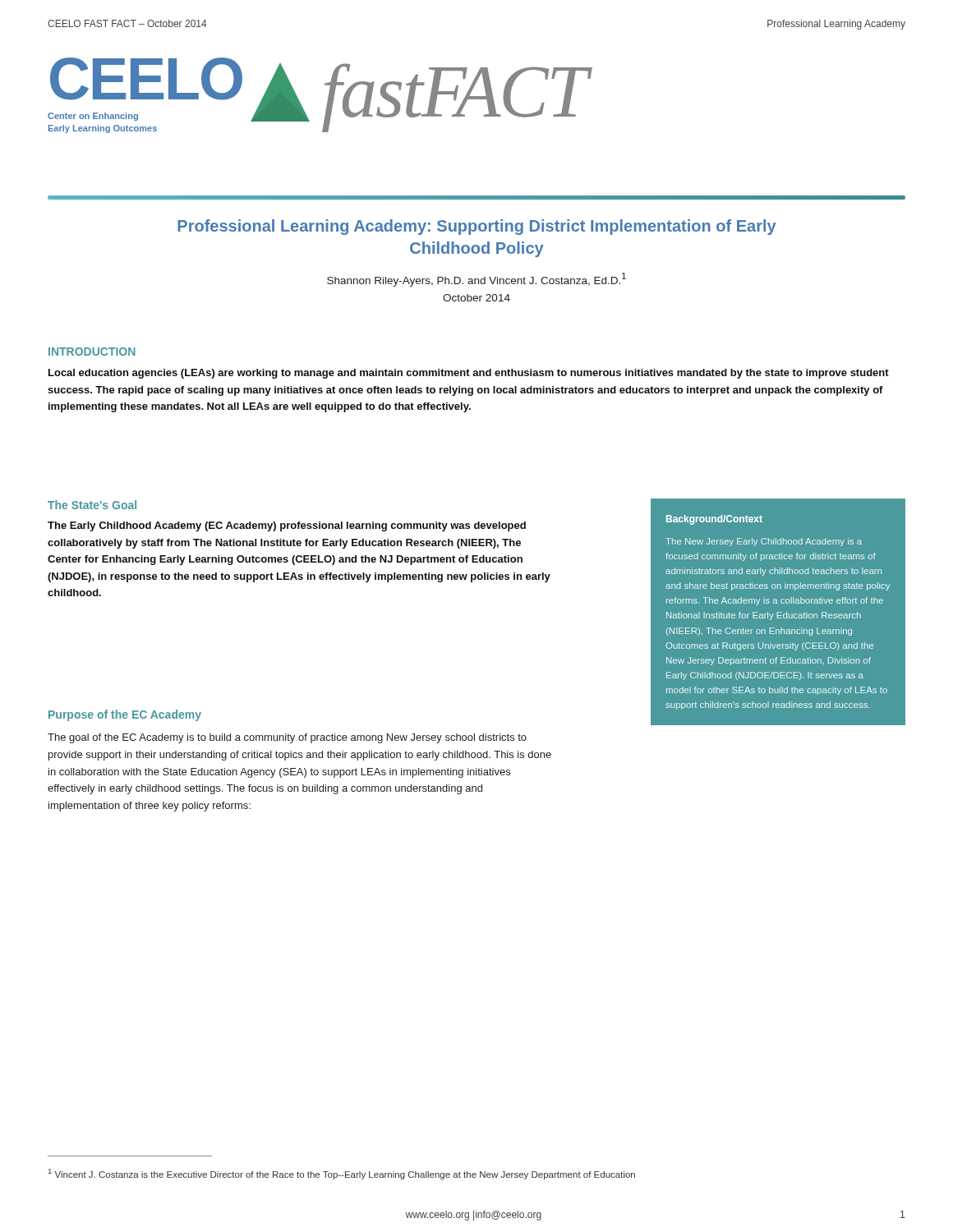Click on the text block with the text "Background/Context The New"
This screenshot has width=953, height=1232.
[778, 612]
